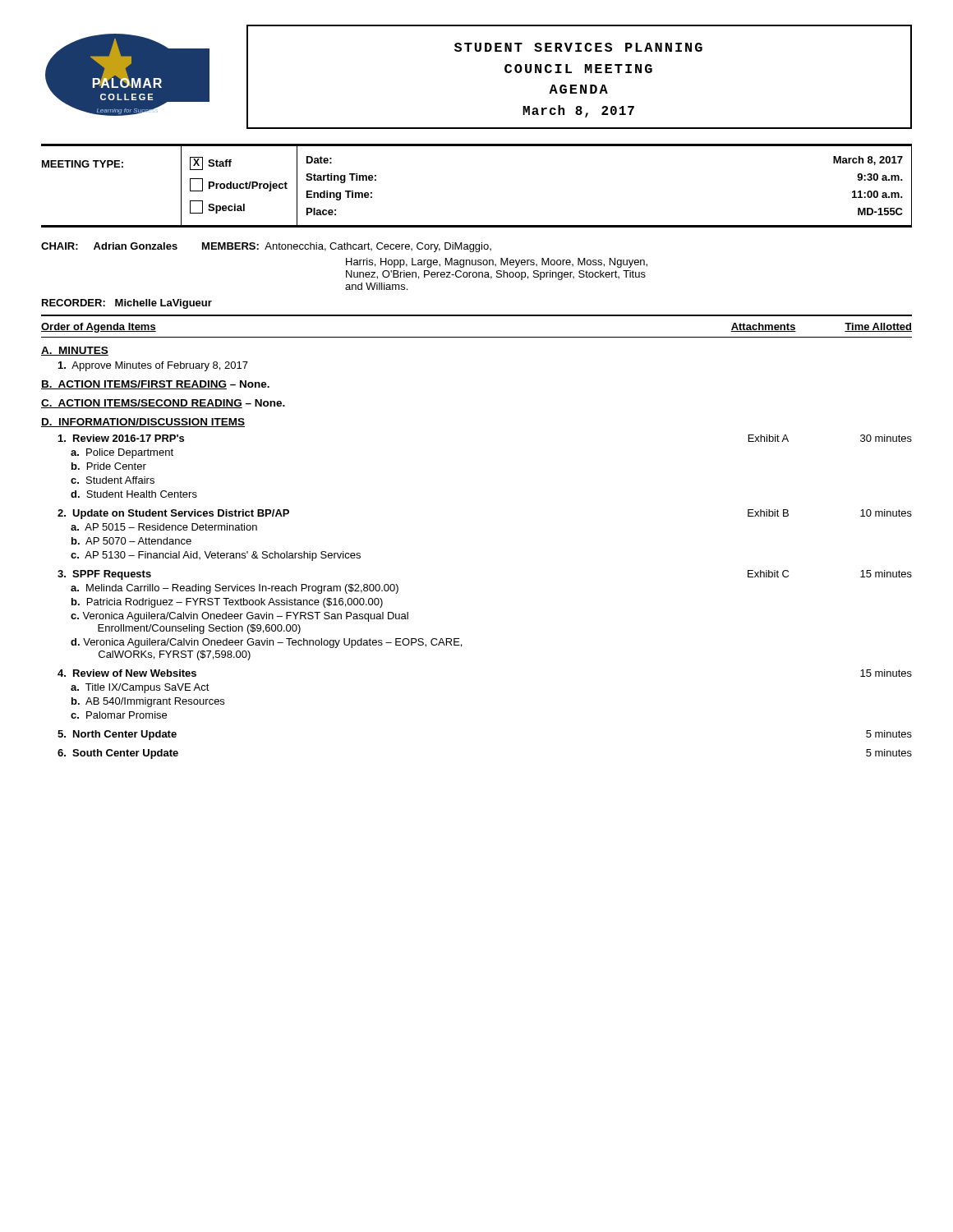Navigate to the text starting "2. Update on Student"
Screen dimensions: 1232x953
point(174,513)
